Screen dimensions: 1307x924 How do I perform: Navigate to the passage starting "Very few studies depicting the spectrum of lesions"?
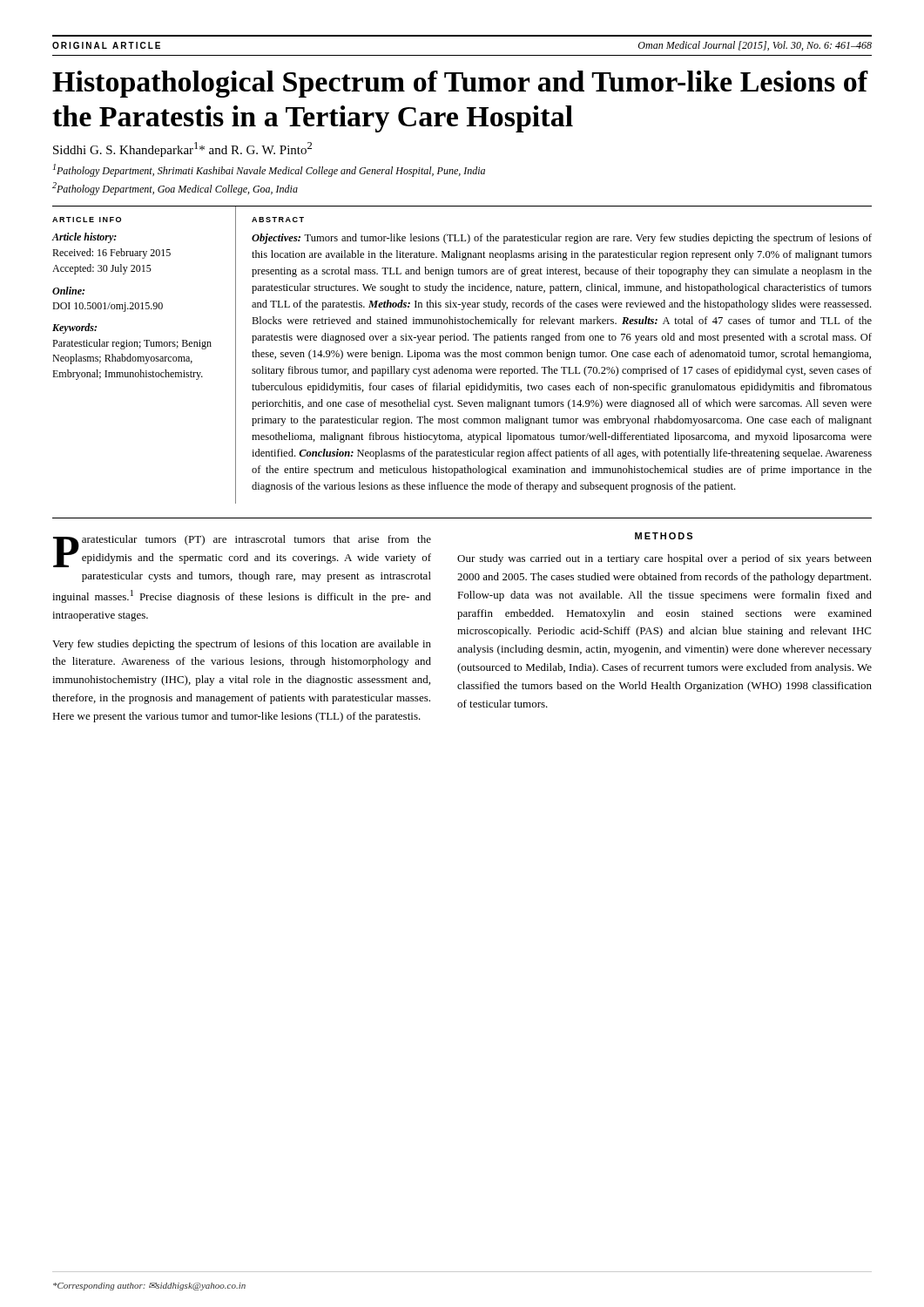point(242,679)
